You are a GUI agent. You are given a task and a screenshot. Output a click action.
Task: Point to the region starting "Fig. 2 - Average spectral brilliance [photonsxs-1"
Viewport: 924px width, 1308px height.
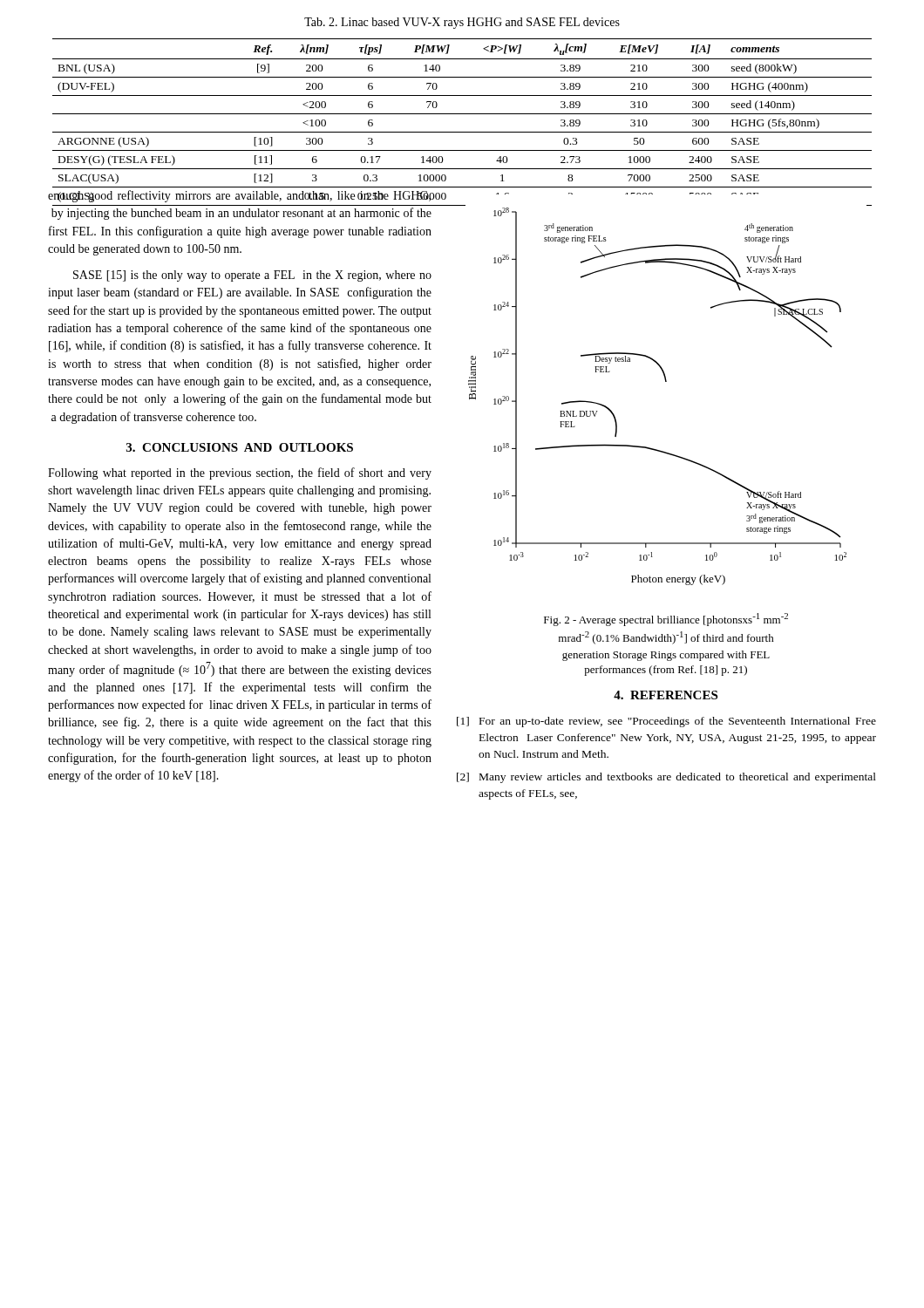[x=666, y=643]
